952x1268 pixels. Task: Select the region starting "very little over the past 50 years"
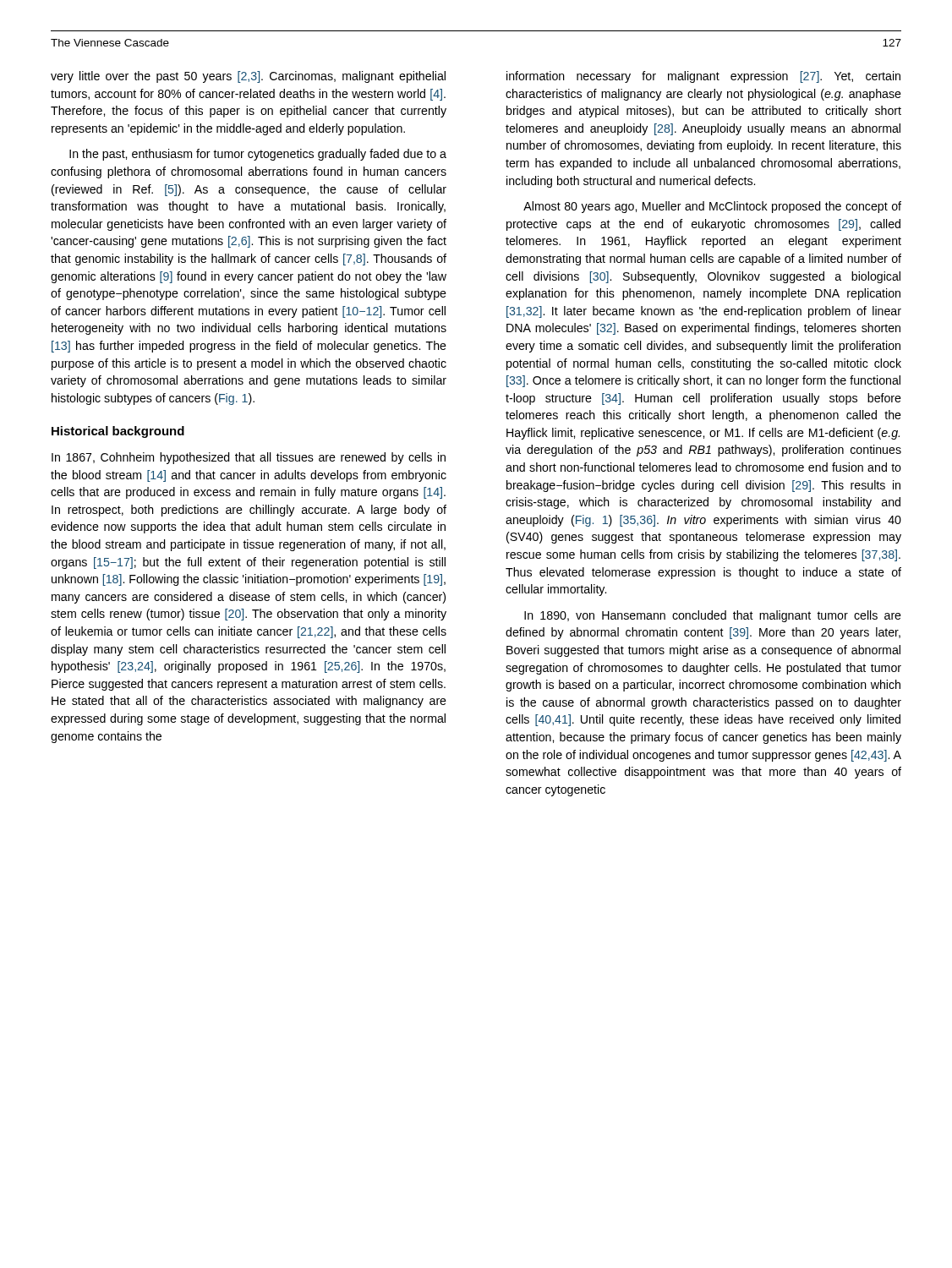tap(249, 237)
